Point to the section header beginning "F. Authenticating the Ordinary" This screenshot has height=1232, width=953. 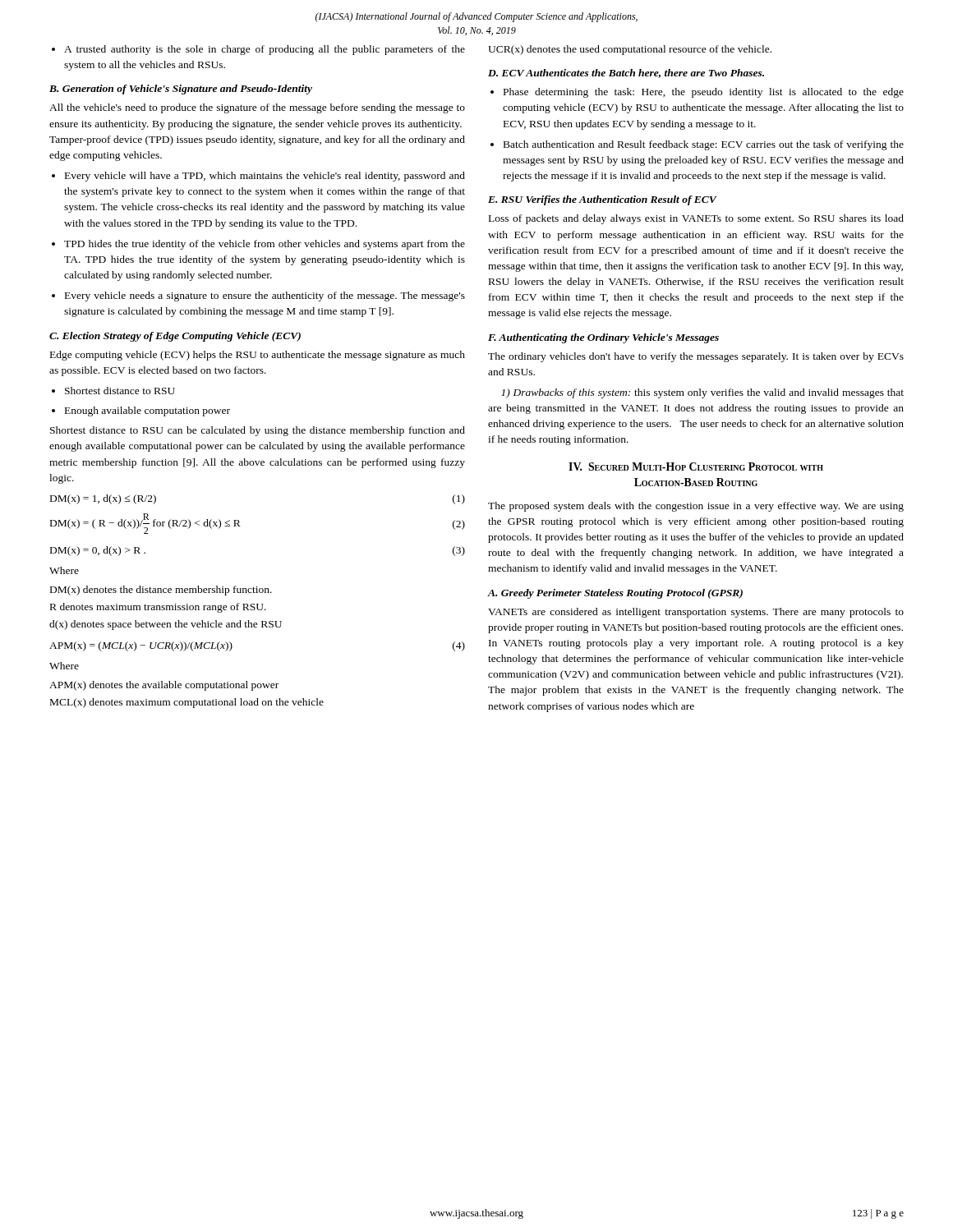click(604, 337)
